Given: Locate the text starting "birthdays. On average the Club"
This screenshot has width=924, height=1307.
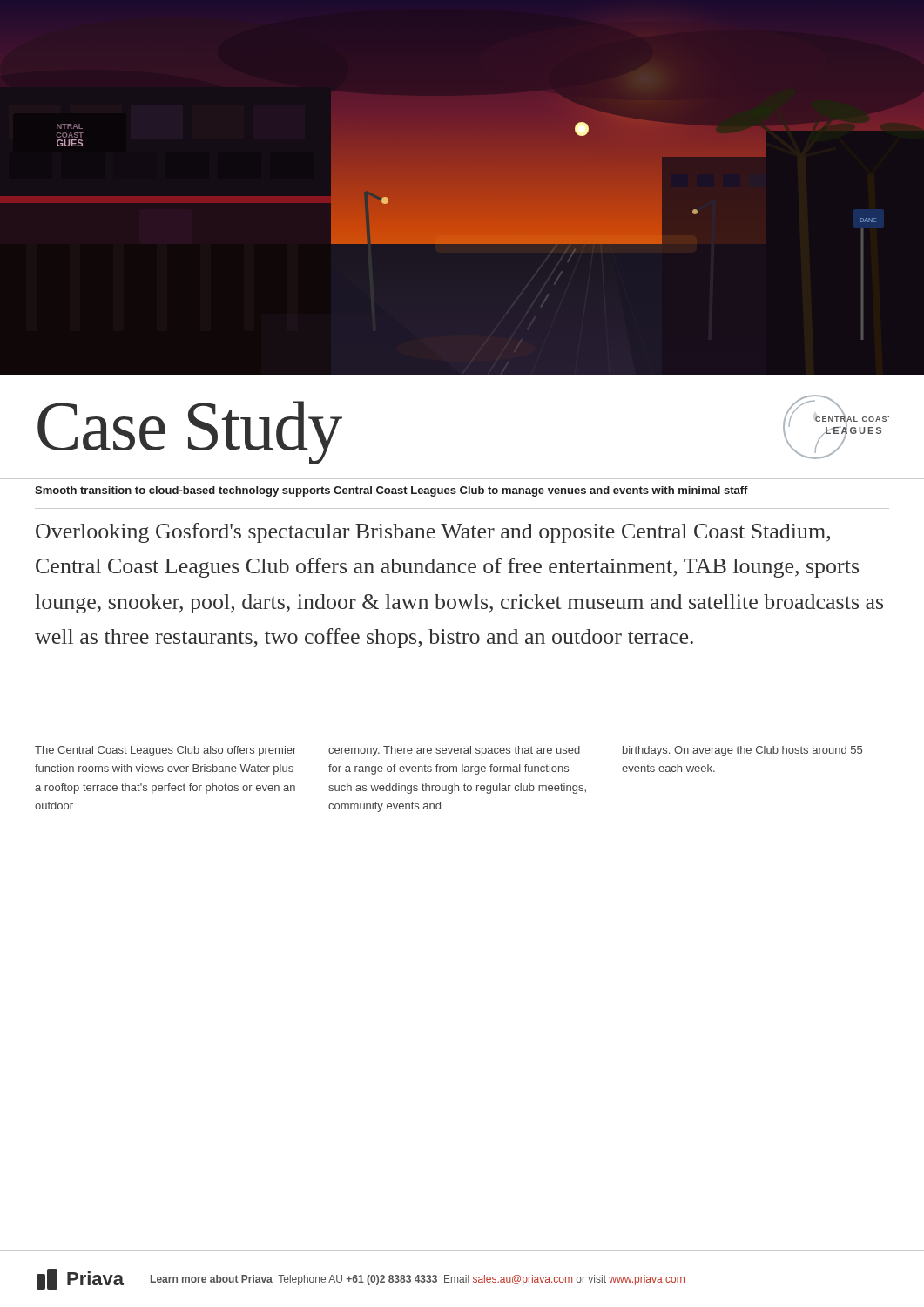Looking at the screenshot, I should [742, 759].
